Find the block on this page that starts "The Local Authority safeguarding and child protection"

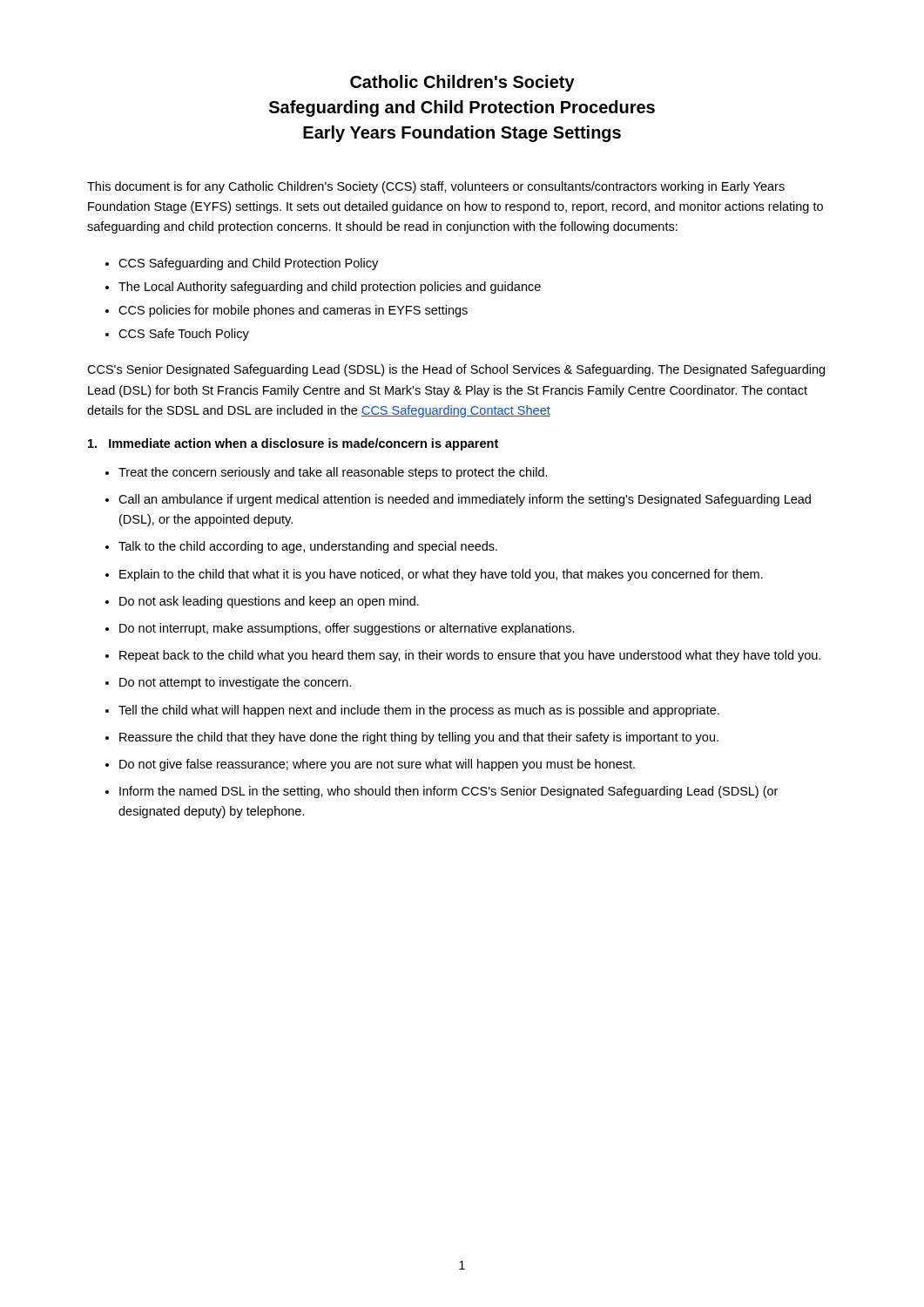330,286
